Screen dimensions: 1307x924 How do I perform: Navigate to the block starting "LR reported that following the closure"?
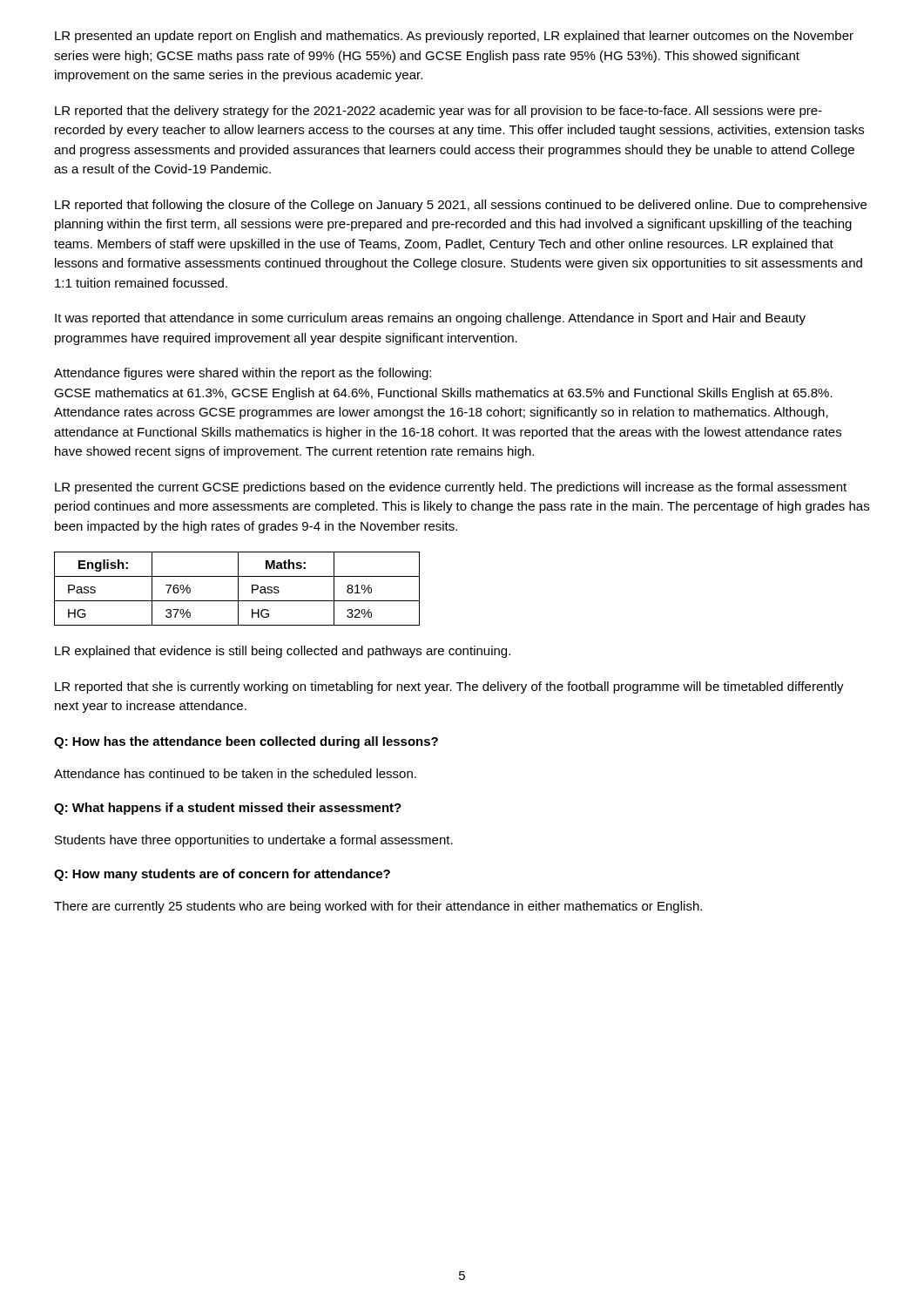(x=461, y=243)
